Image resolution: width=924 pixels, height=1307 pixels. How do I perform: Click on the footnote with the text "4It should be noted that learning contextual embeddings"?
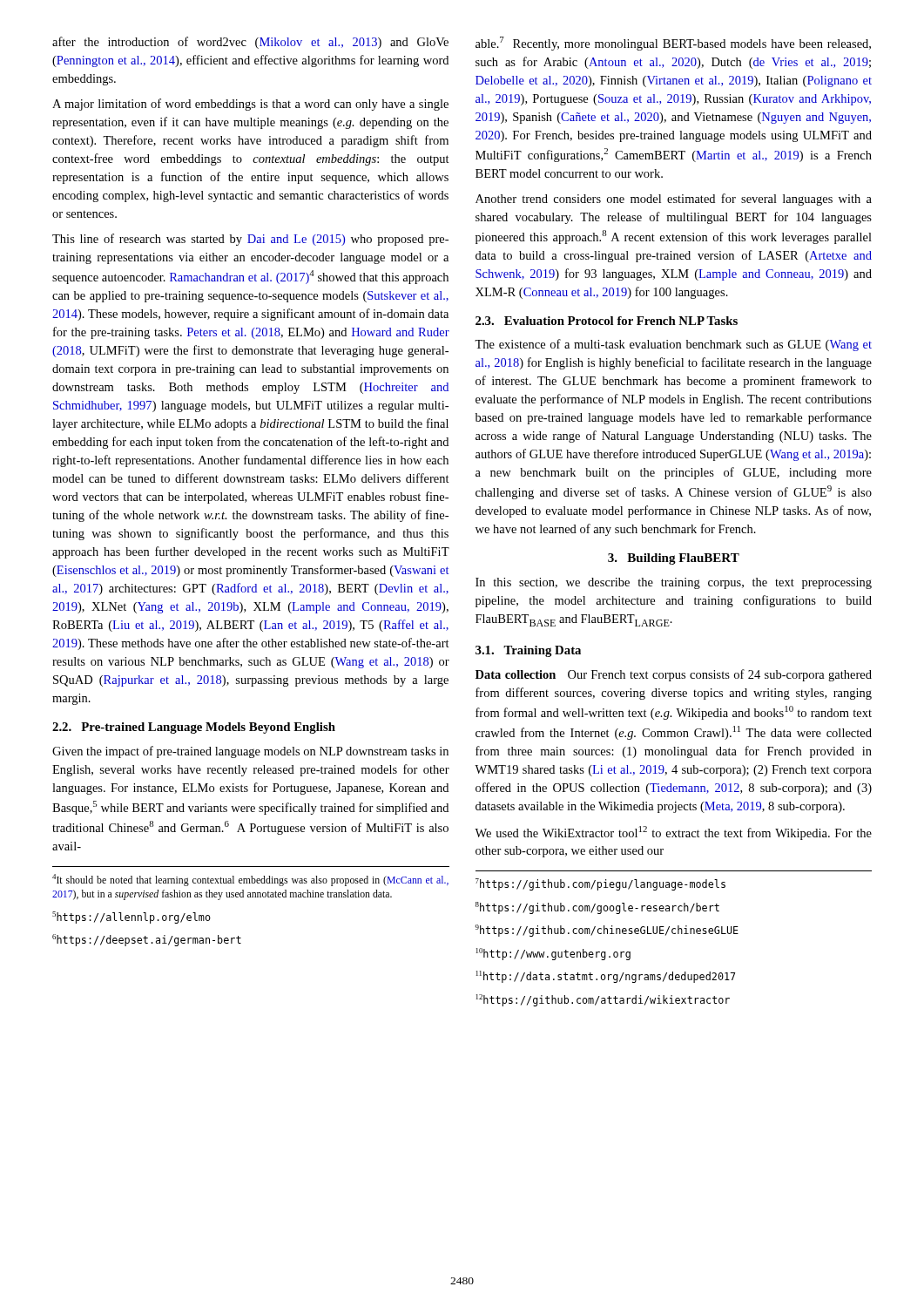coord(250,880)
